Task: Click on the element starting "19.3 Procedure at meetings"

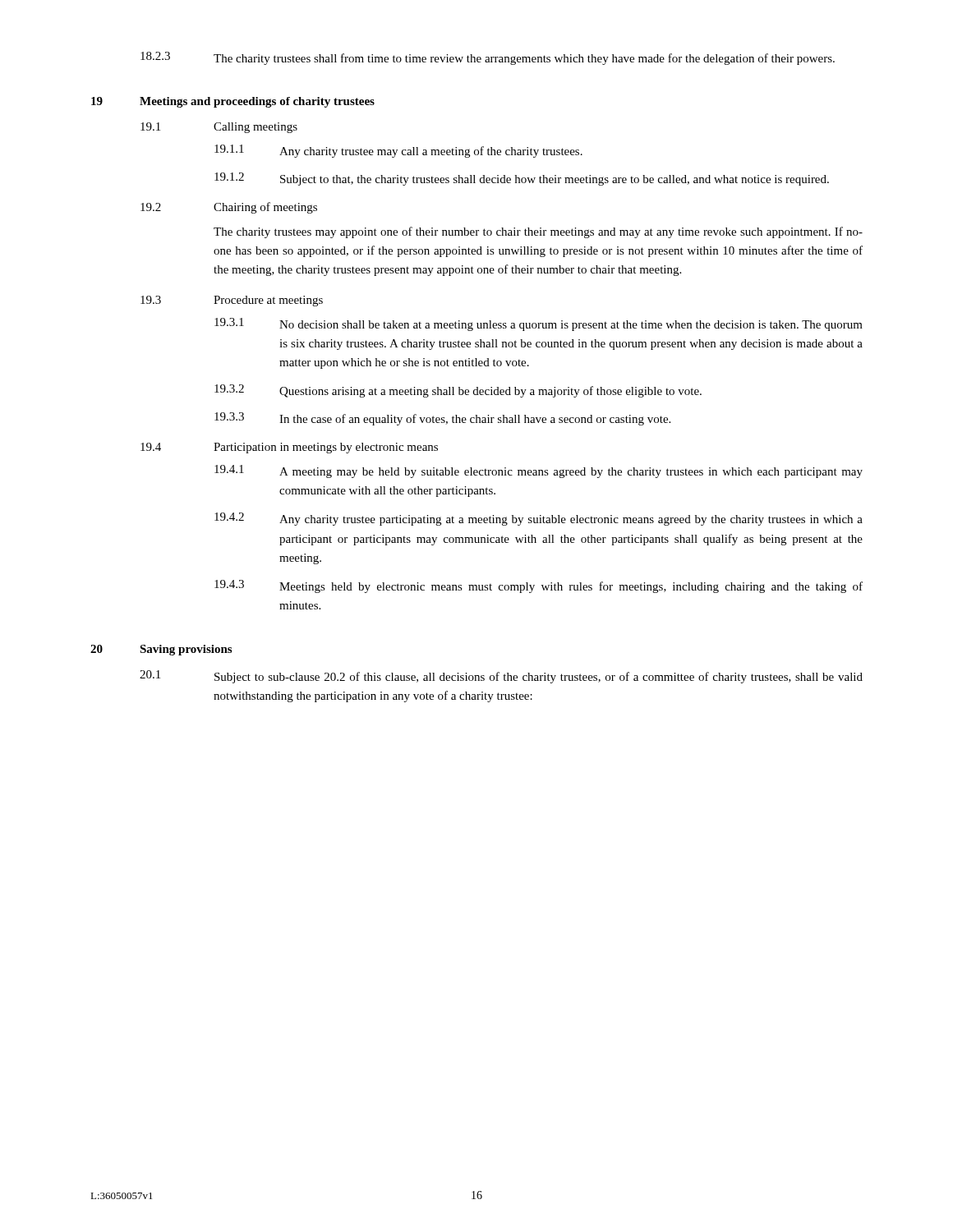Action: [231, 300]
